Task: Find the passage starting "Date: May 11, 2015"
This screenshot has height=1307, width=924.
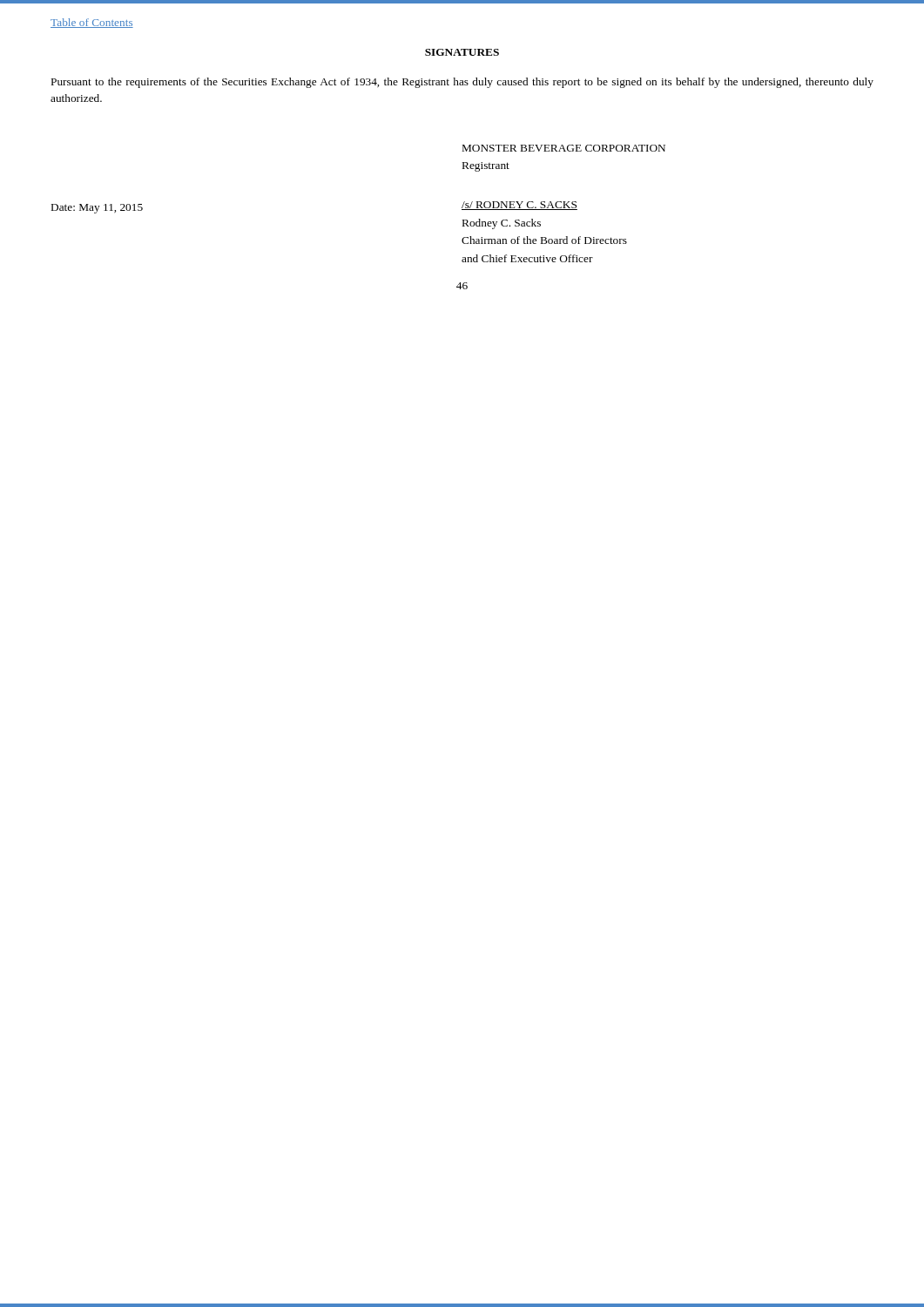Action: tap(97, 207)
